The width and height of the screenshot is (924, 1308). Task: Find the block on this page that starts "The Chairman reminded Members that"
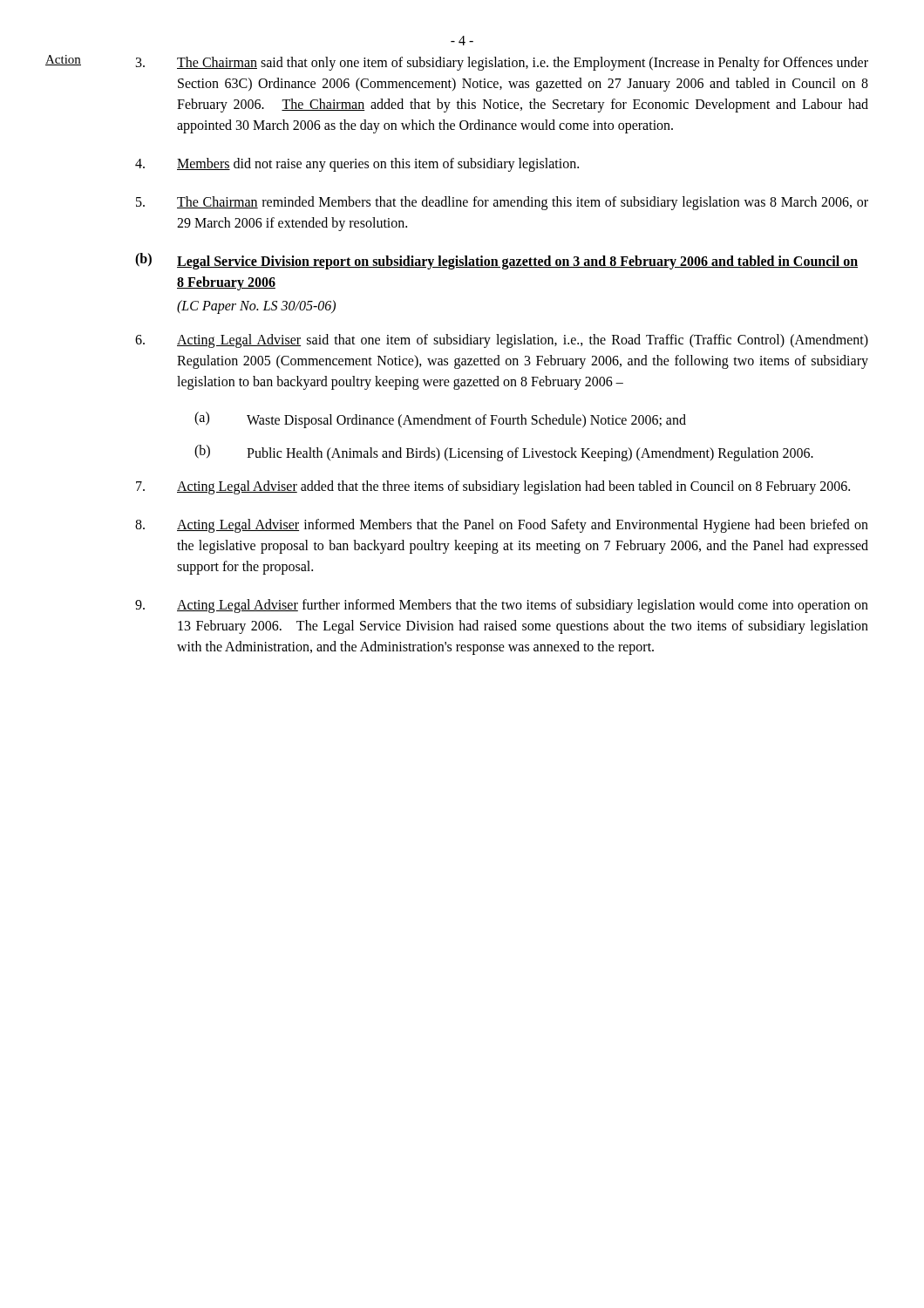pos(502,213)
